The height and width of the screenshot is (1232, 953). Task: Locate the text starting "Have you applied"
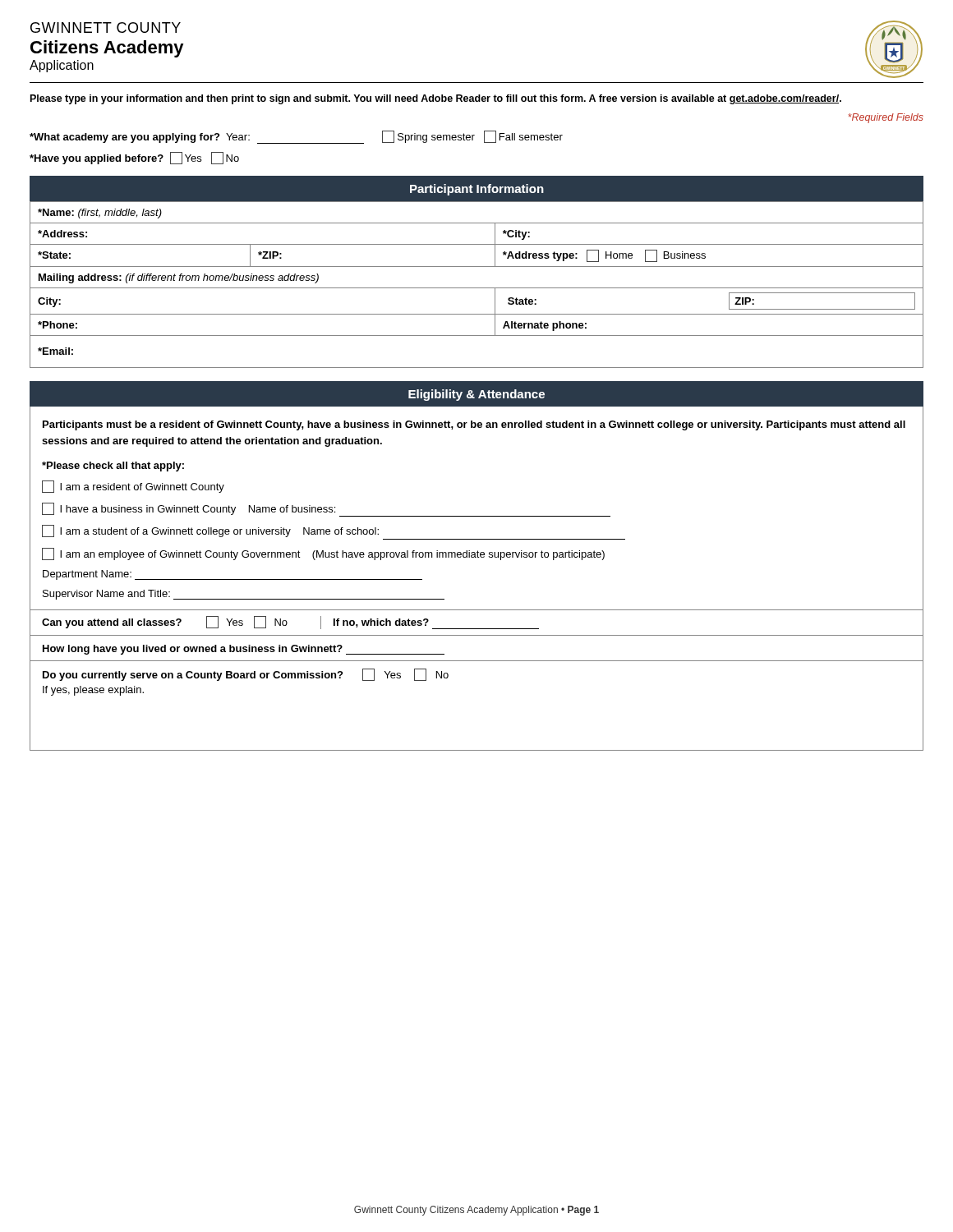tap(134, 158)
